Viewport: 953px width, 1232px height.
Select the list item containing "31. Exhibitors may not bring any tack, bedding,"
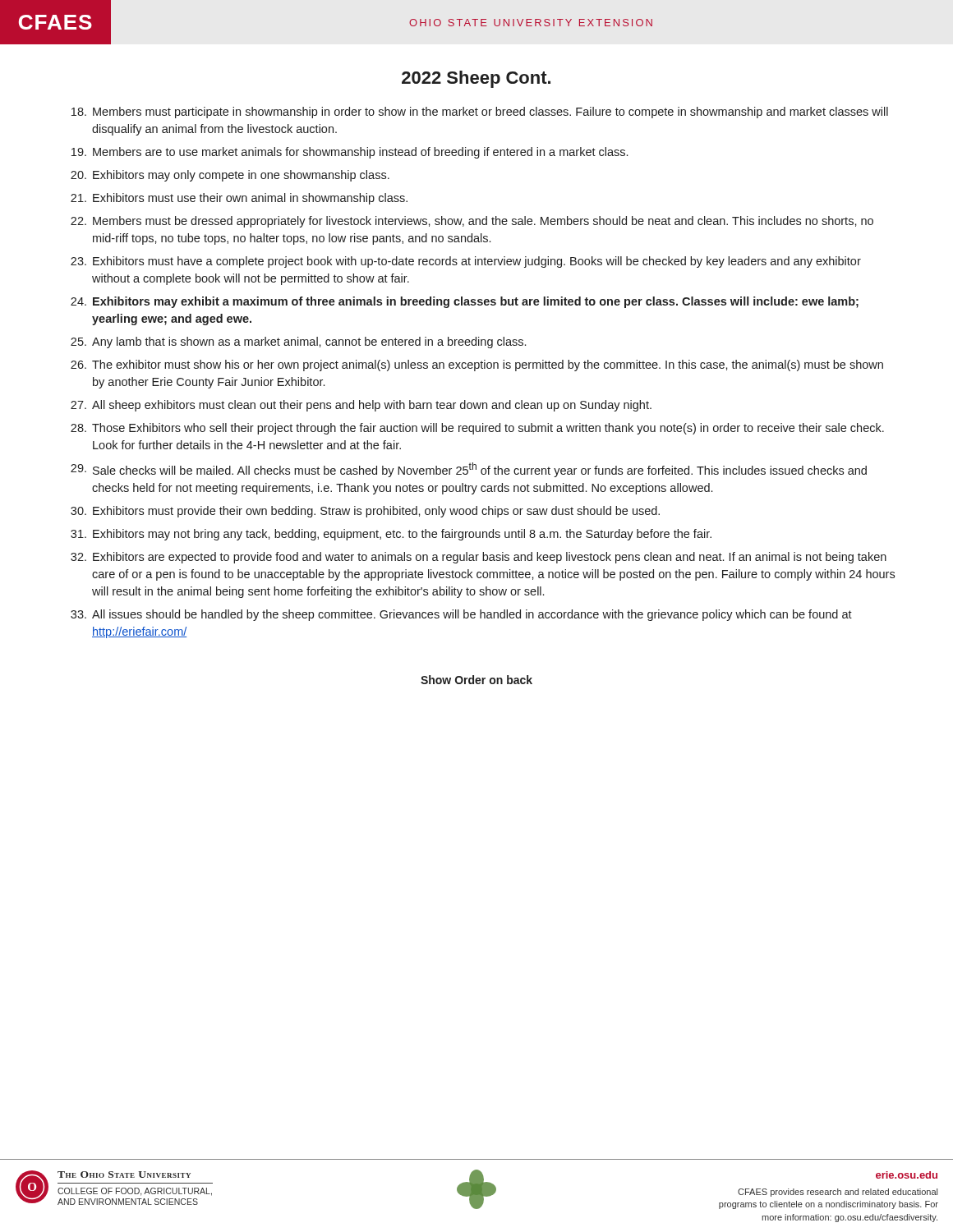476,534
